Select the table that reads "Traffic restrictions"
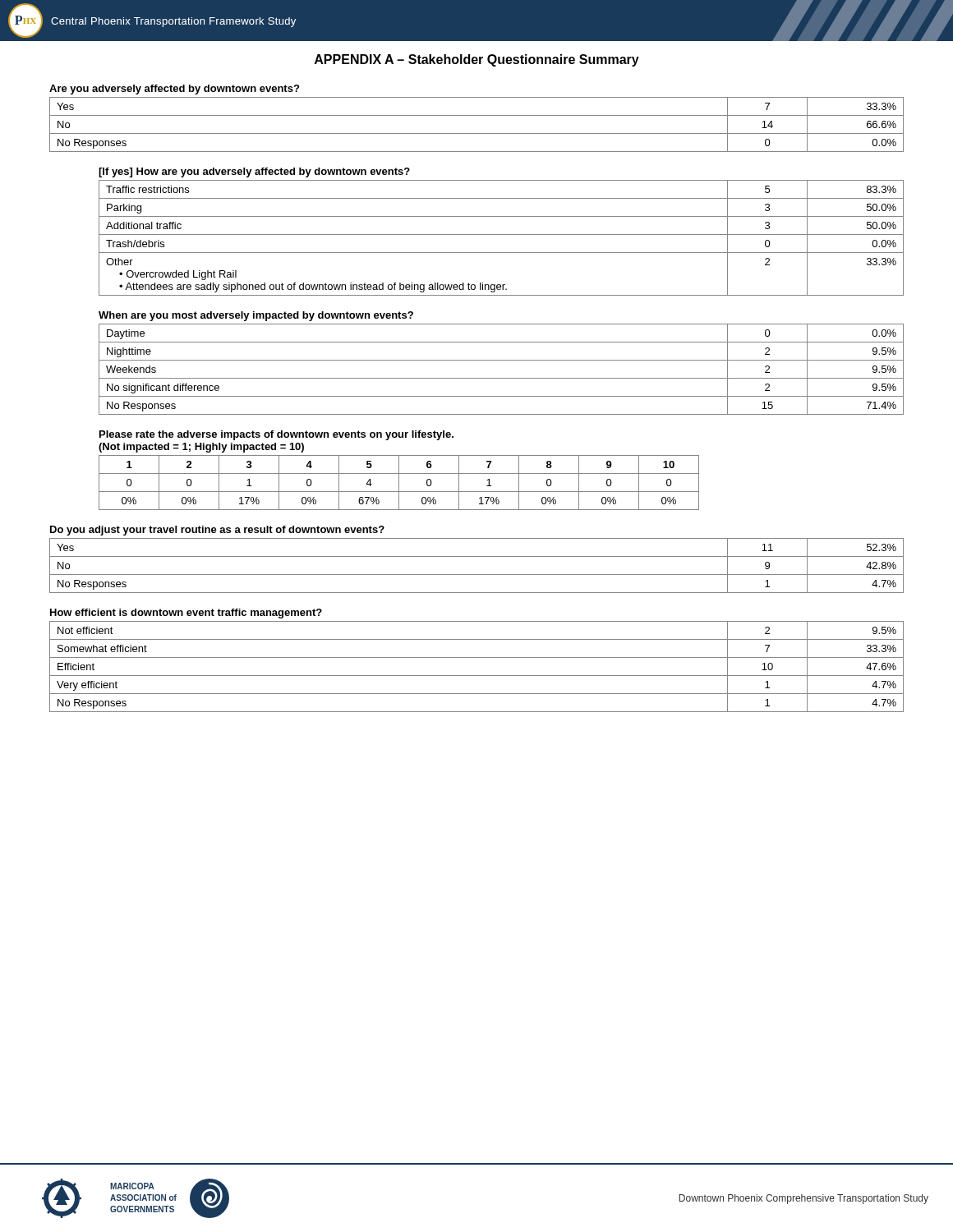The height and width of the screenshot is (1232, 953). (x=501, y=238)
